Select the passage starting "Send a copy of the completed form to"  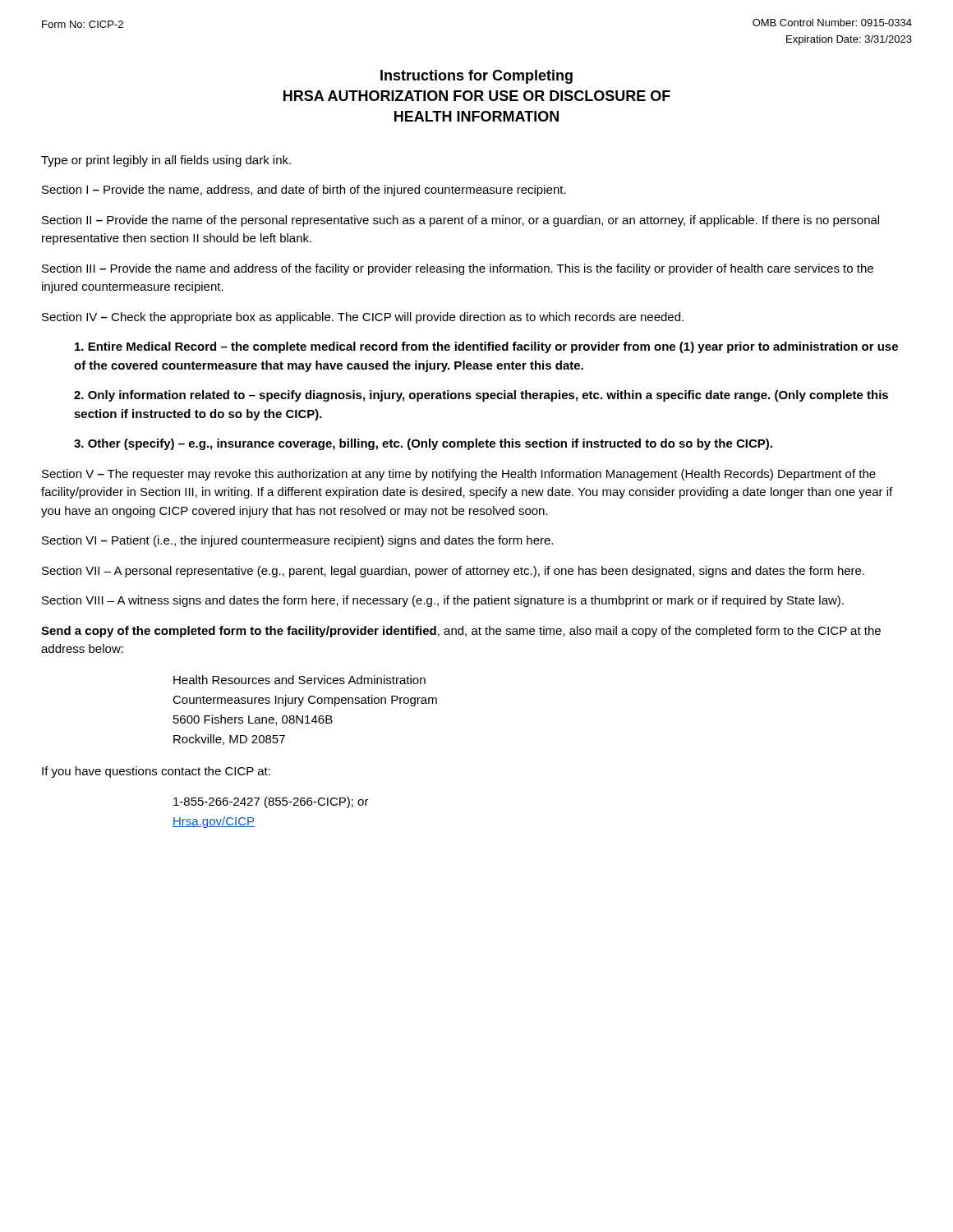[x=461, y=639]
